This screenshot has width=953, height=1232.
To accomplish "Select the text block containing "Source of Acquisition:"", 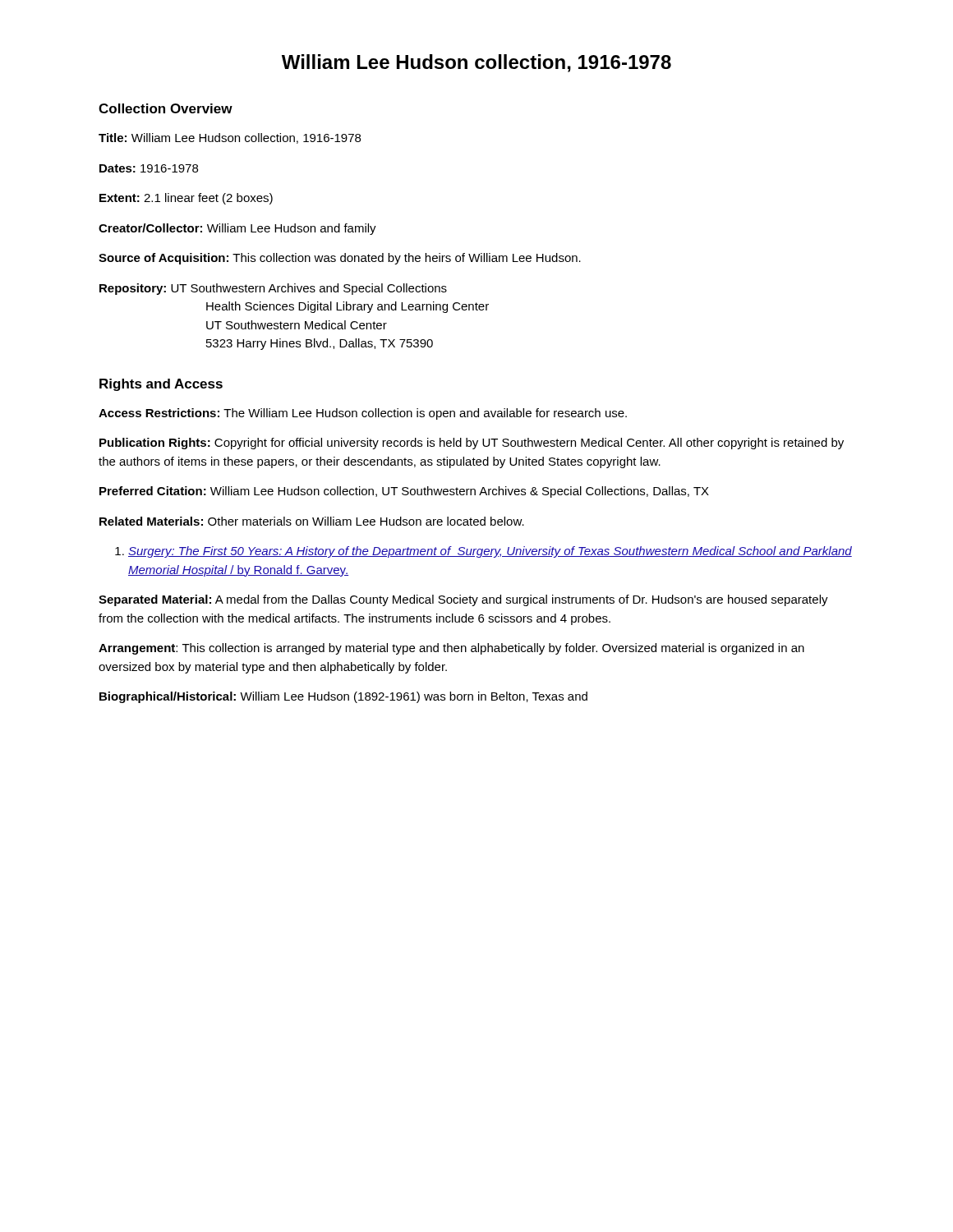I will (x=340, y=258).
